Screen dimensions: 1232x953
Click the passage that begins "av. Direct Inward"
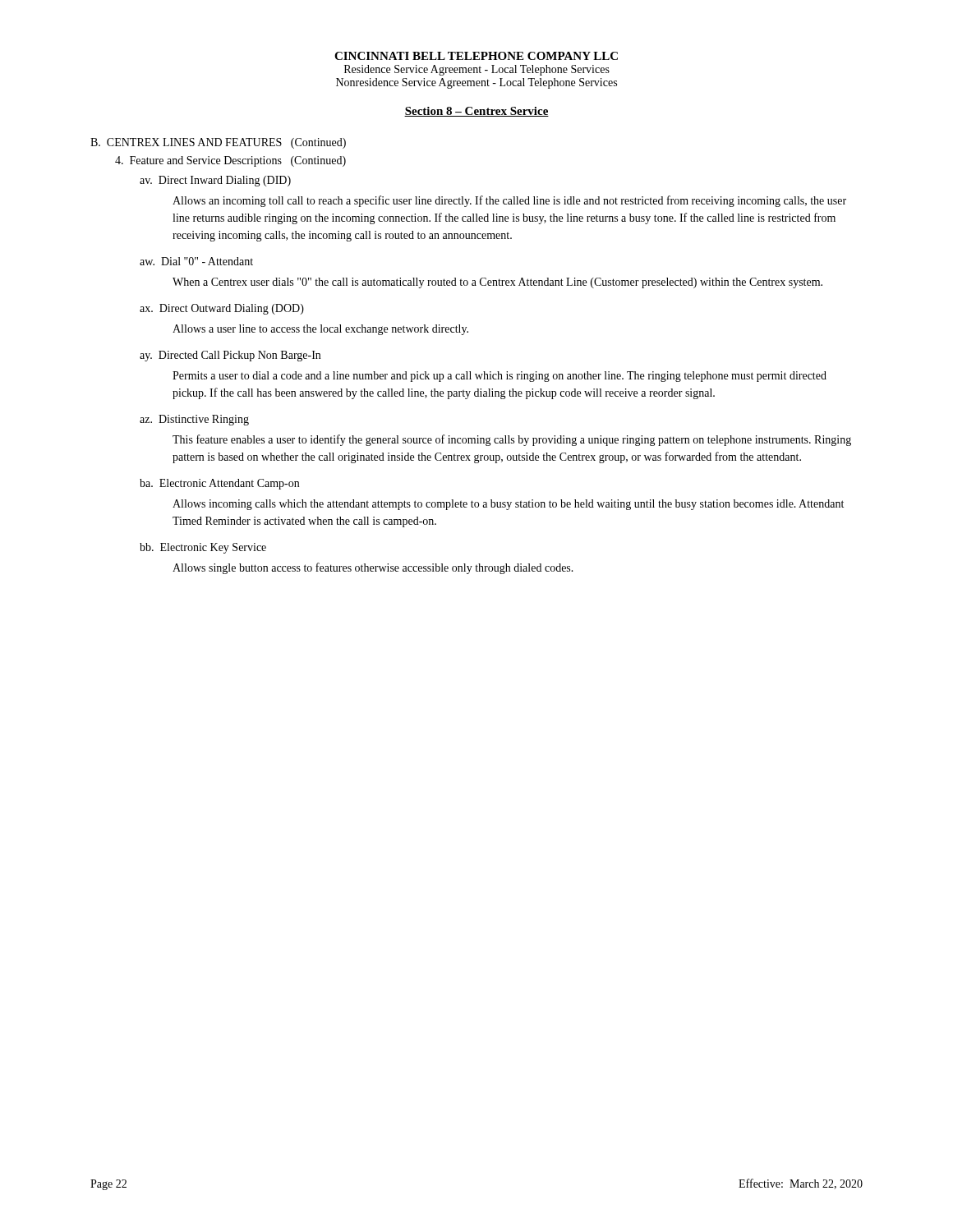click(215, 180)
